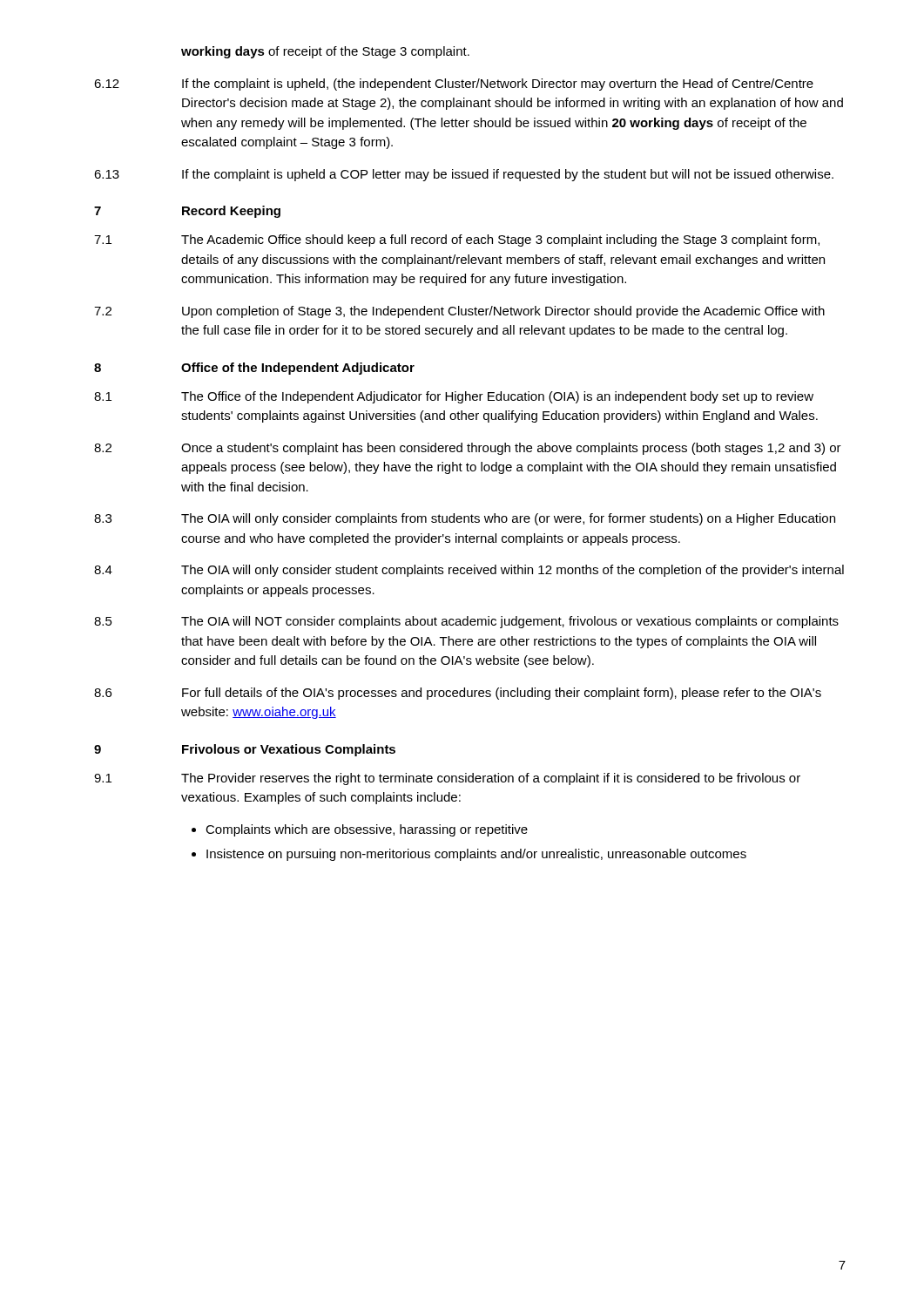Where is the passage that starts "12 If the complaint is upheld, (the independent"?
The image size is (924, 1307).
(x=470, y=113)
